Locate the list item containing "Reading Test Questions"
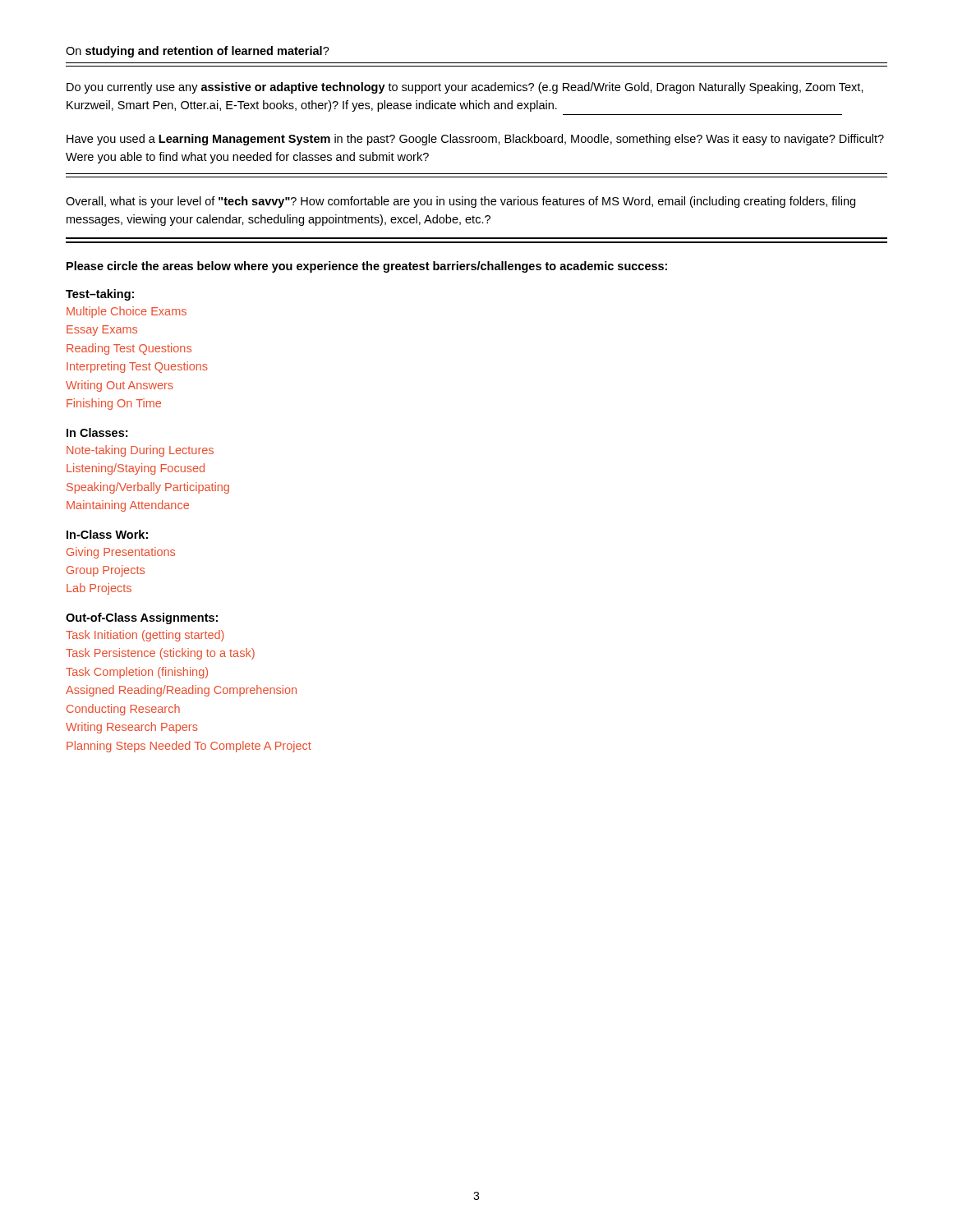The image size is (953, 1232). 129,348
